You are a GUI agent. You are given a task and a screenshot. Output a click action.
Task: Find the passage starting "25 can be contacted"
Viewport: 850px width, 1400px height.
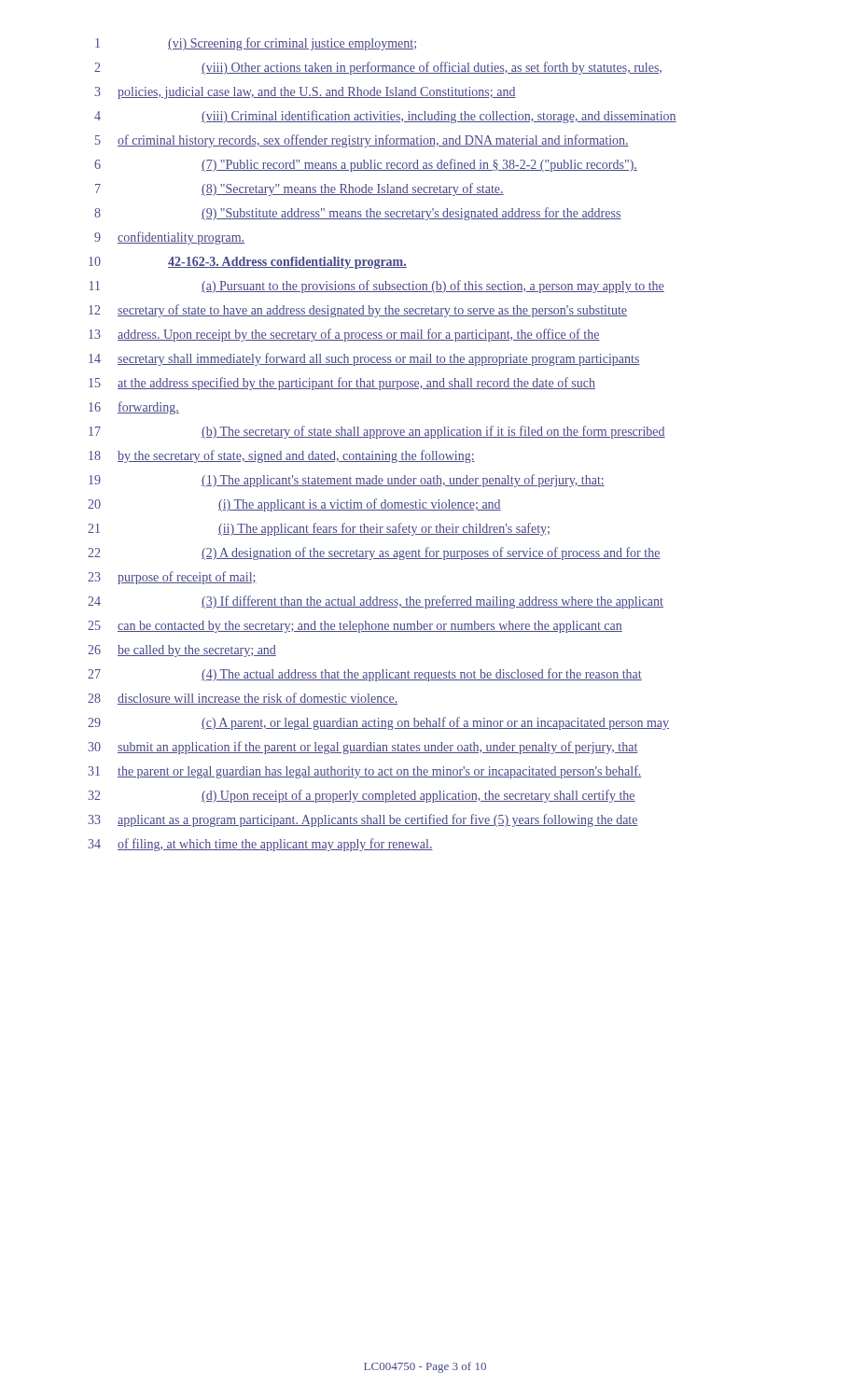click(x=431, y=626)
